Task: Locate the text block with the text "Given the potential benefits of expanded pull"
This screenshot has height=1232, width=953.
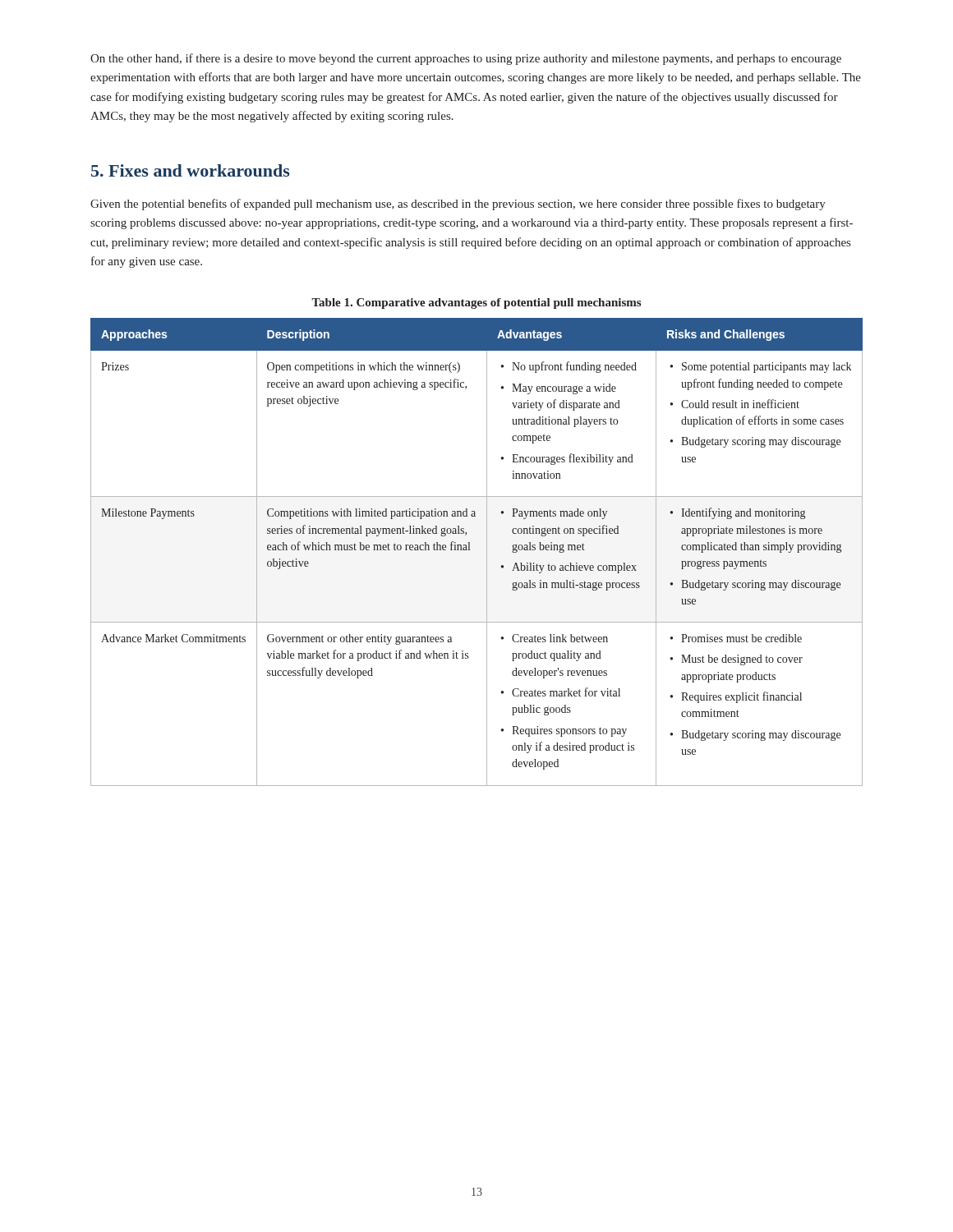Action: [472, 232]
